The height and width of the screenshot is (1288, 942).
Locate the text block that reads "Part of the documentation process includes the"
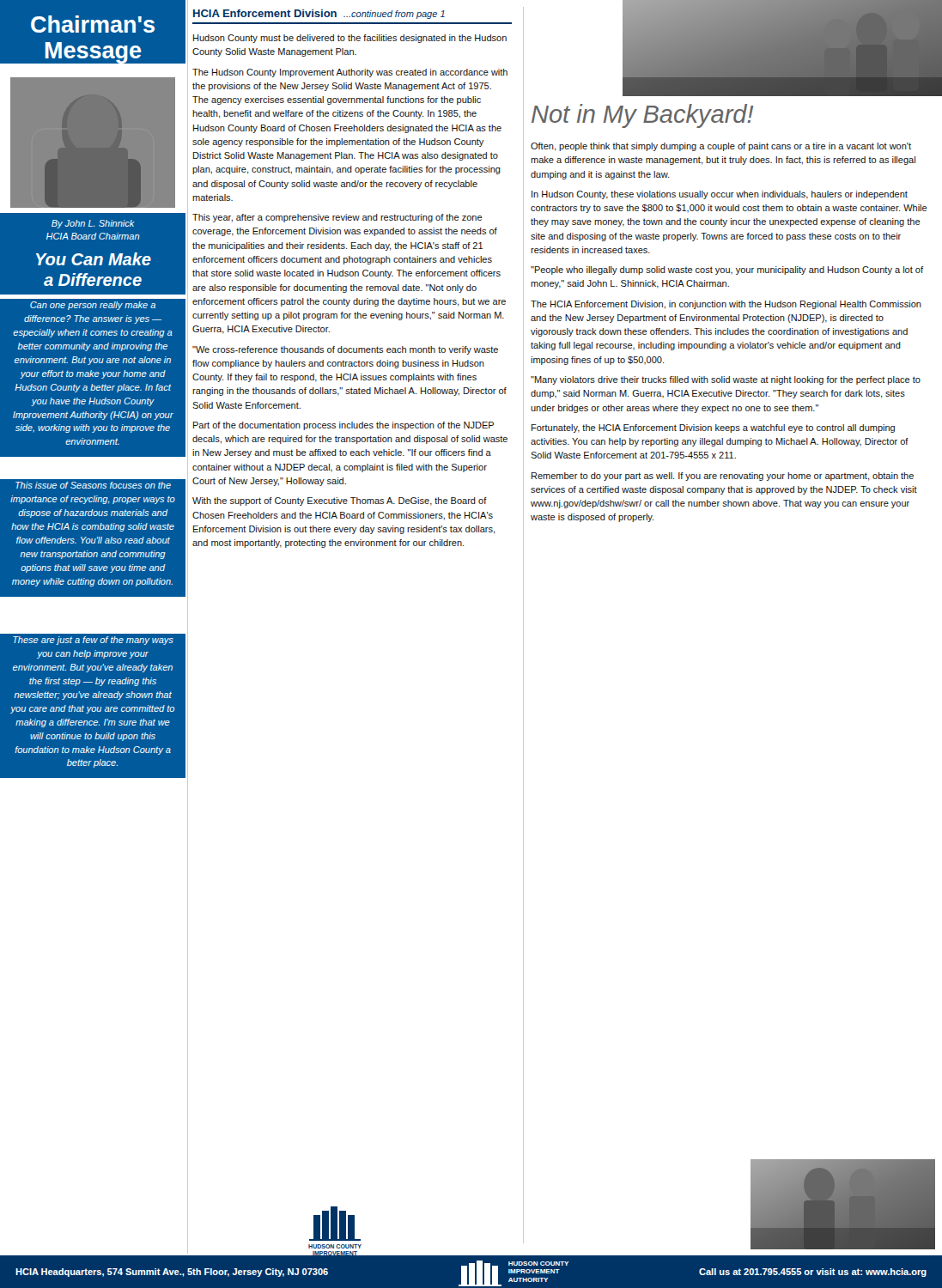pos(351,453)
